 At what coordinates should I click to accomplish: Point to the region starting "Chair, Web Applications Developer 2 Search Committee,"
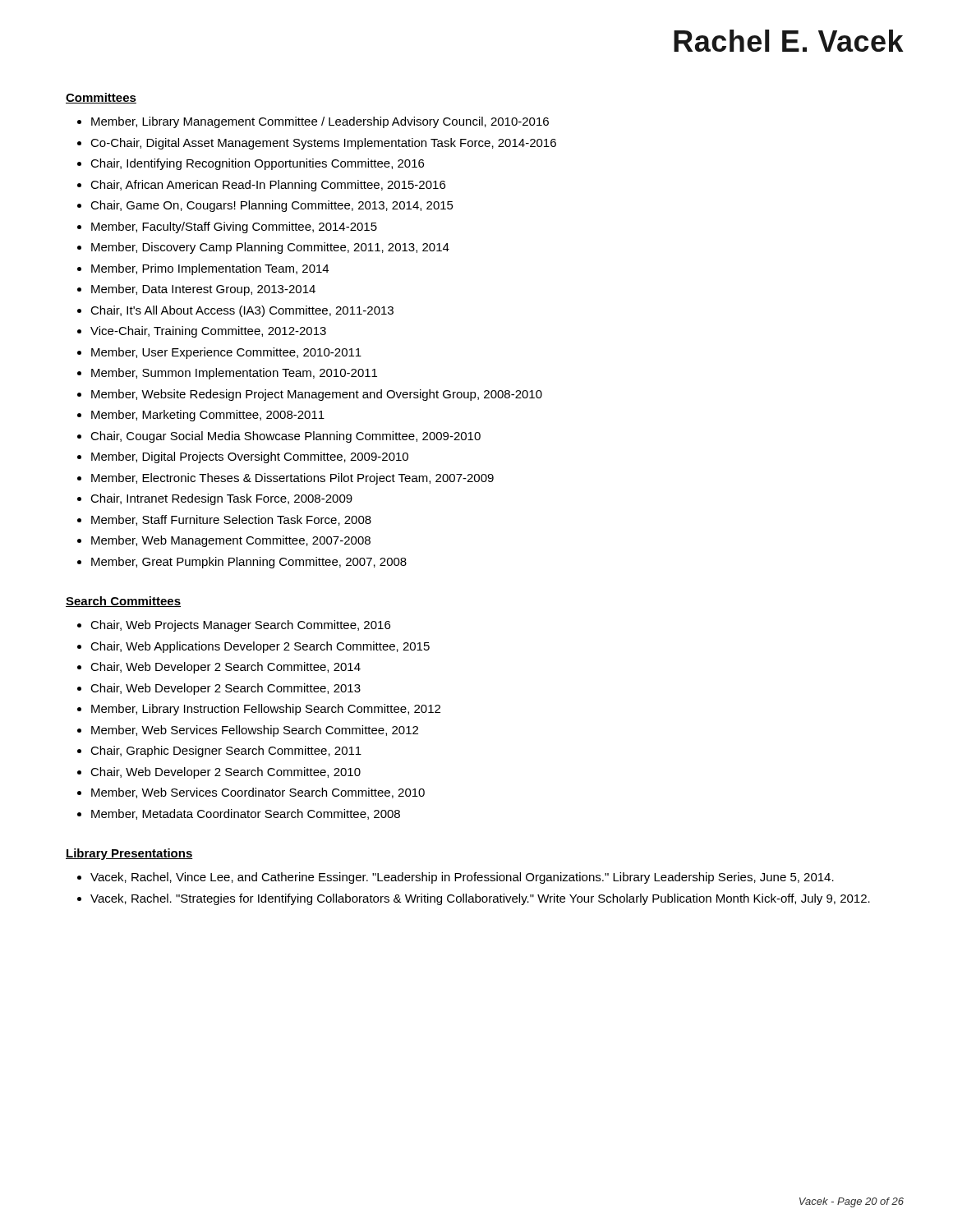pos(260,646)
